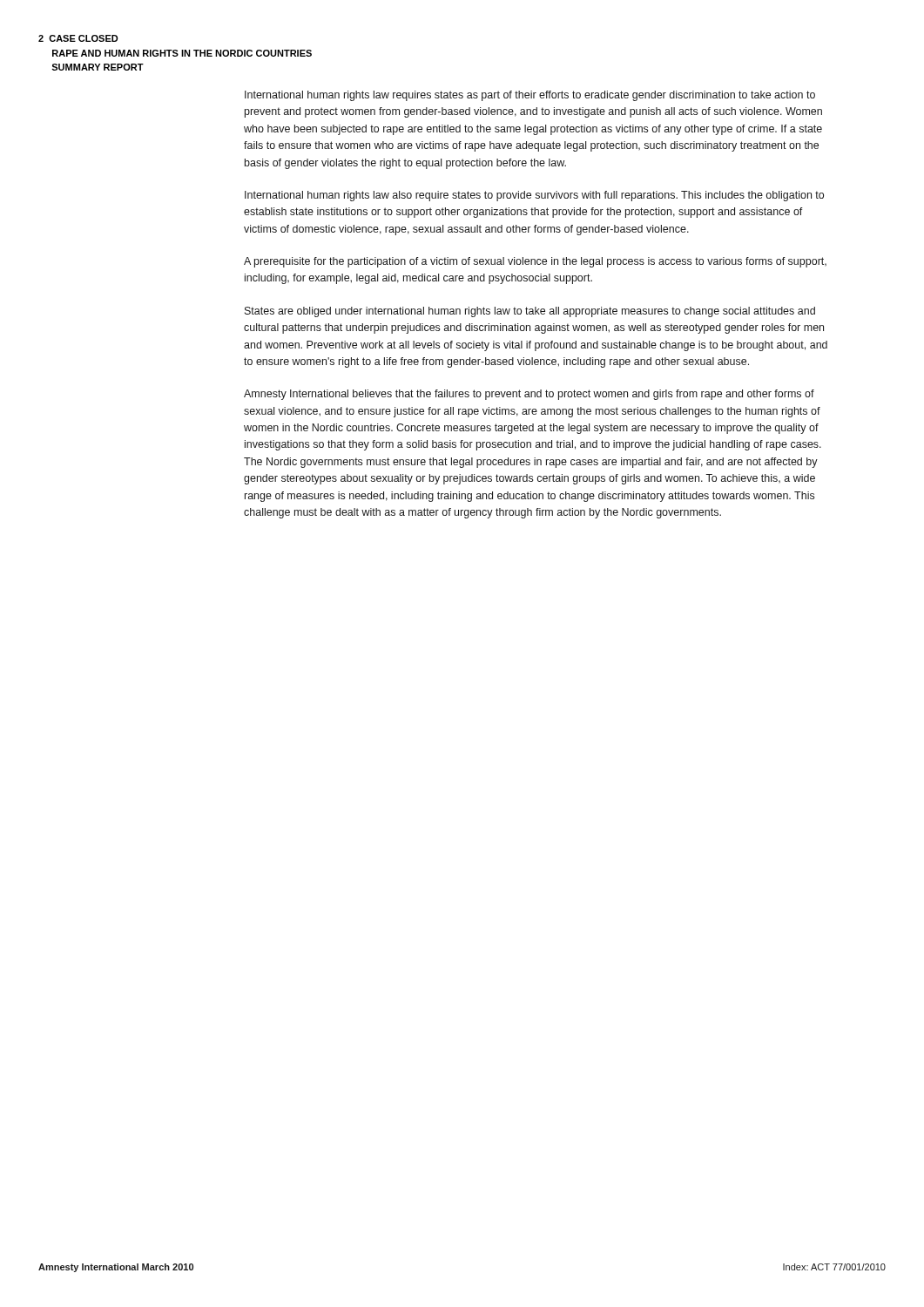Locate the text block that reads "International human rights law also"
924x1307 pixels.
(534, 212)
